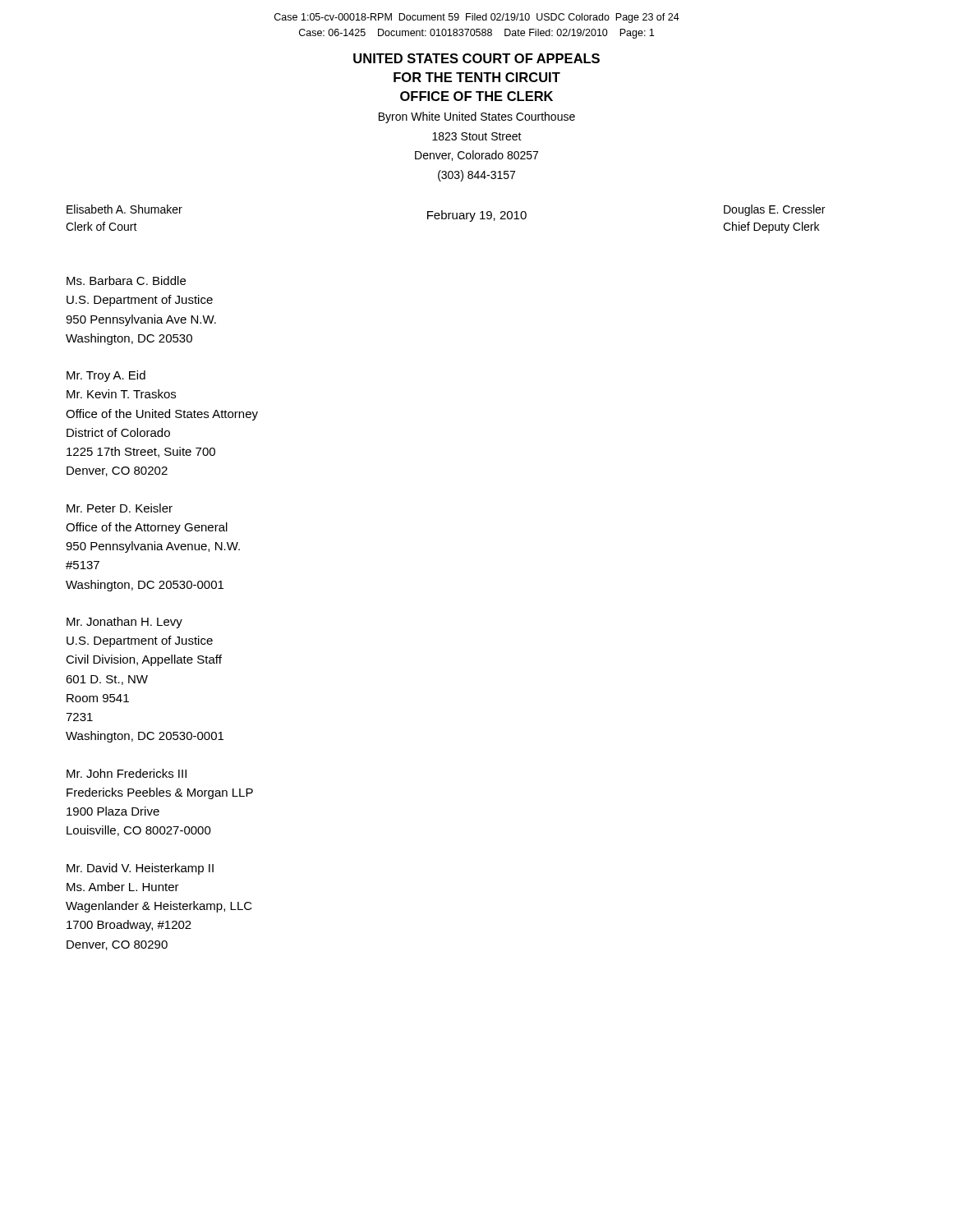Locate the text block that says "Elisabeth A. Shumaker Clerk of"

[x=124, y=218]
